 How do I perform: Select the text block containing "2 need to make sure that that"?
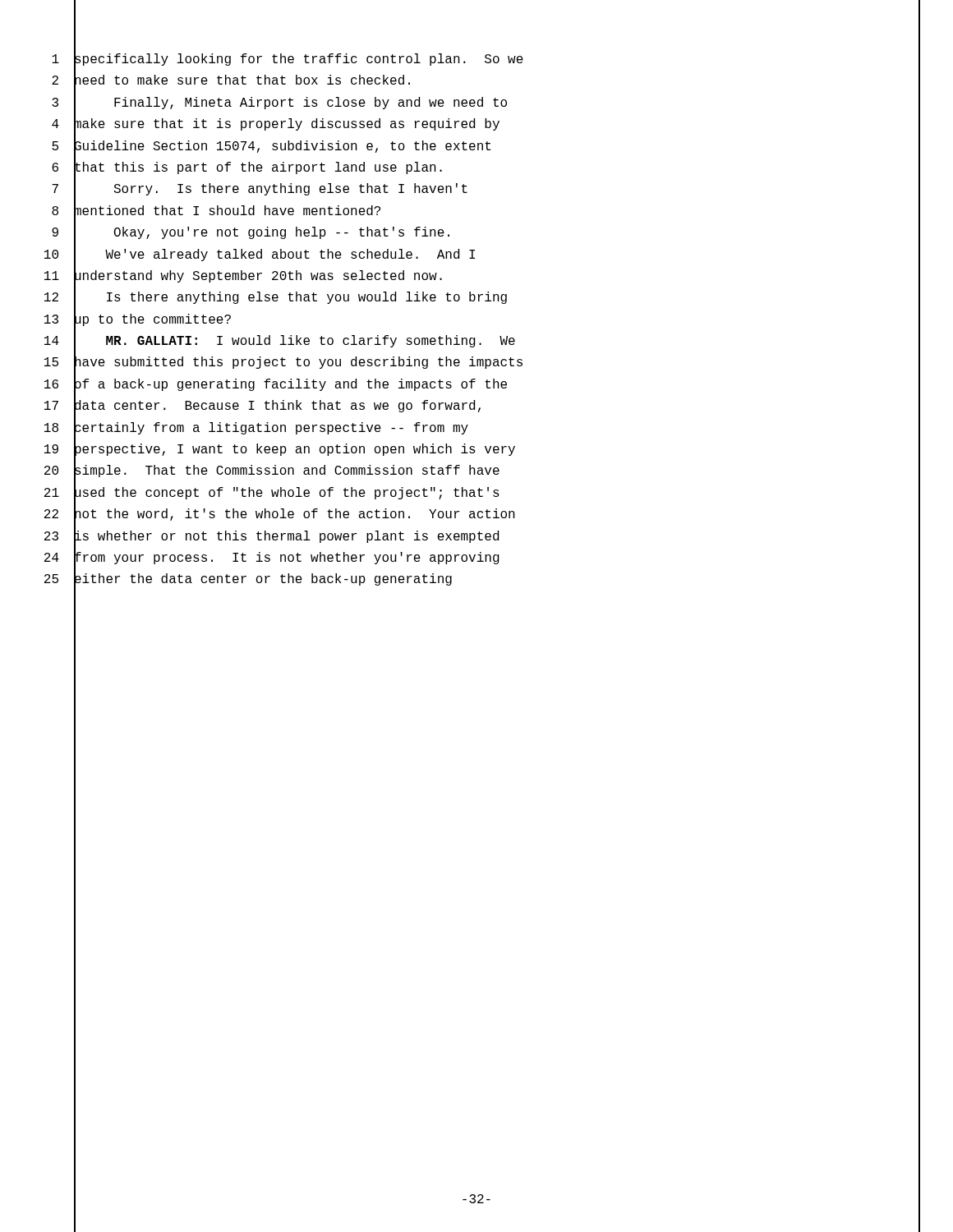point(226,82)
